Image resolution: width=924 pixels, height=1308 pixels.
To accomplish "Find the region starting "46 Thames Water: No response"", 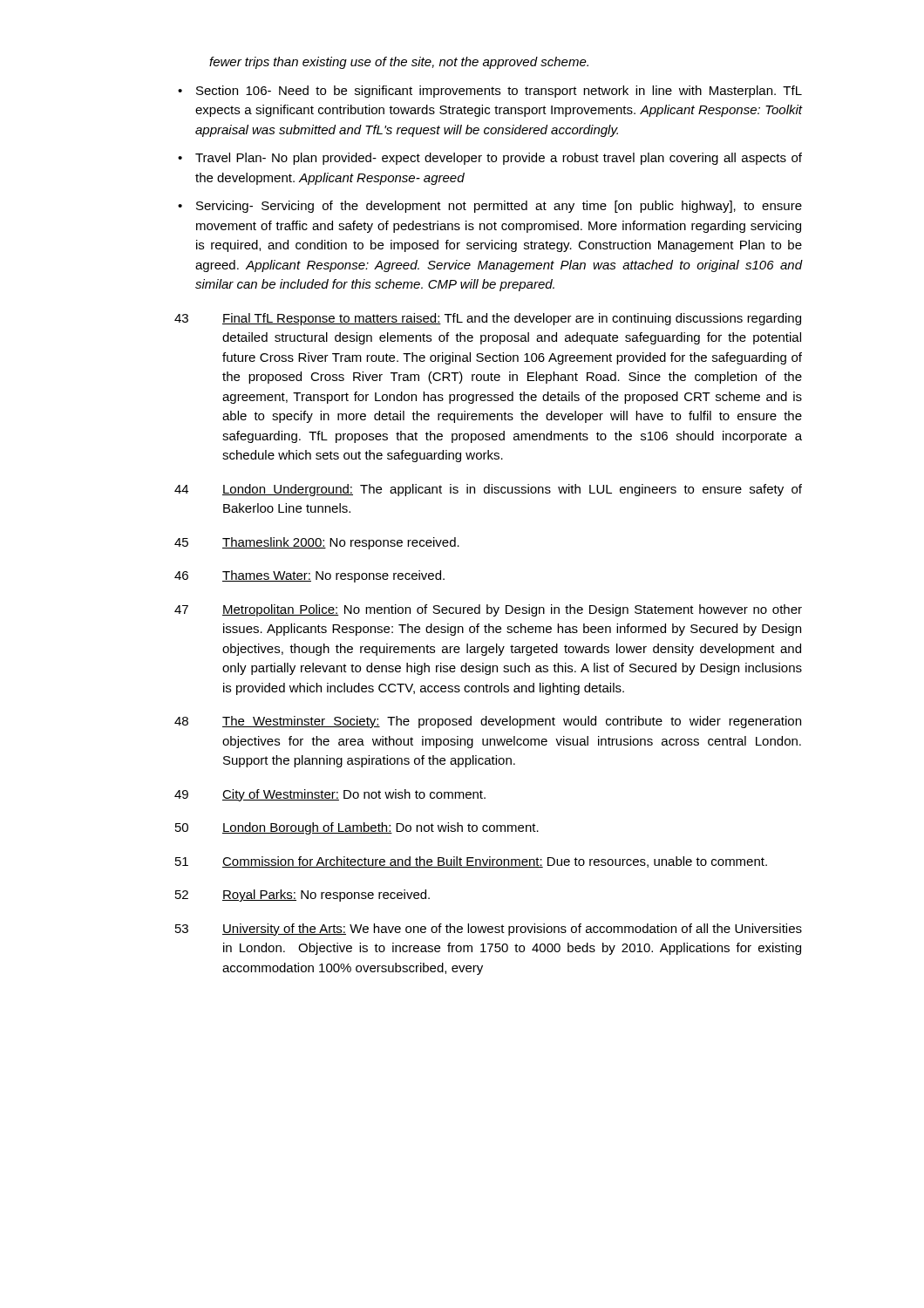I will tap(309, 576).
